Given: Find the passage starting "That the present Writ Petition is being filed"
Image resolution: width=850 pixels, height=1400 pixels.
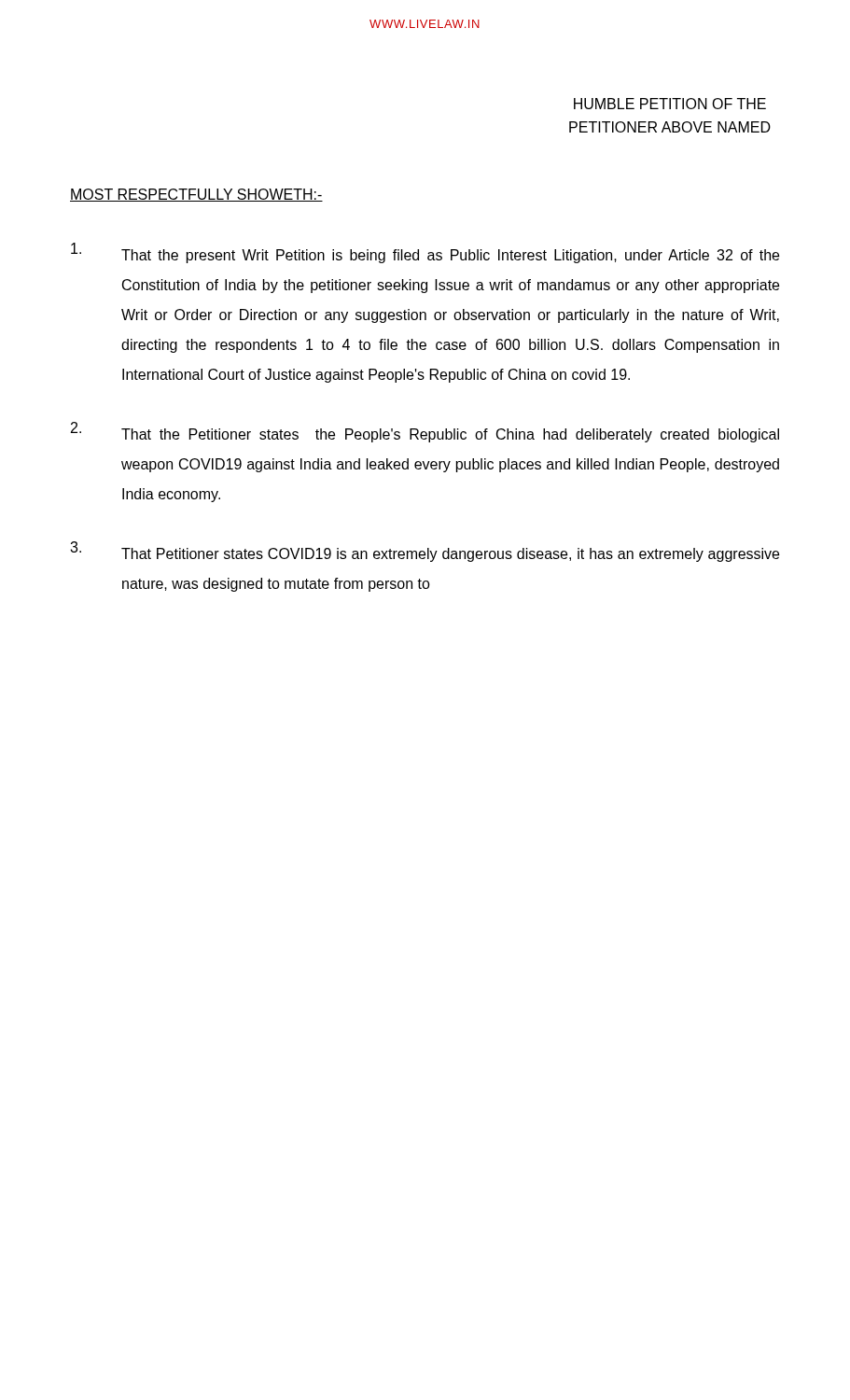Looking at the screenshot, I should tap(425, 315).
